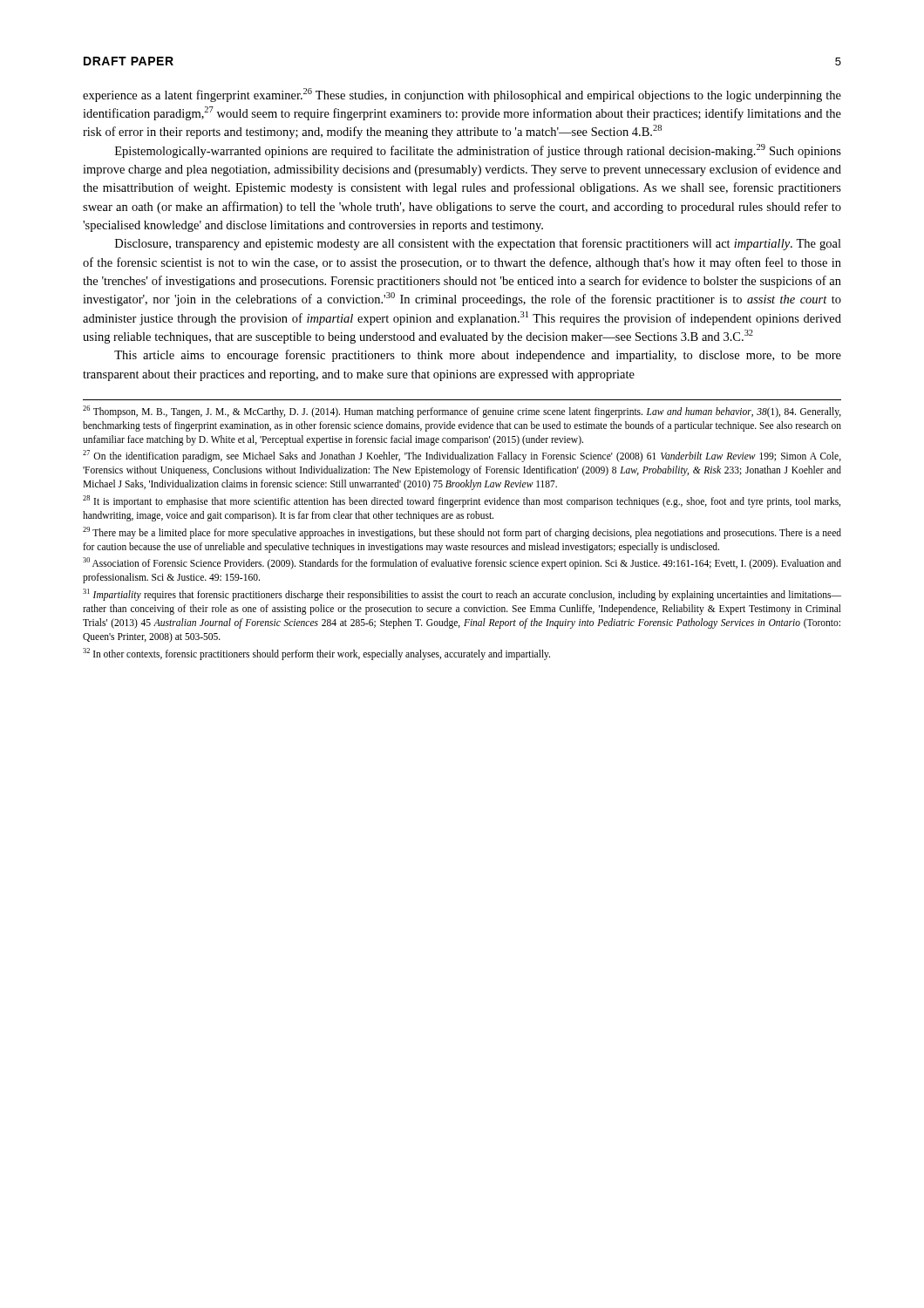
Task: Click the passage that begins "31 Impartiality requires that forensic"
Action: pos(462,615)
